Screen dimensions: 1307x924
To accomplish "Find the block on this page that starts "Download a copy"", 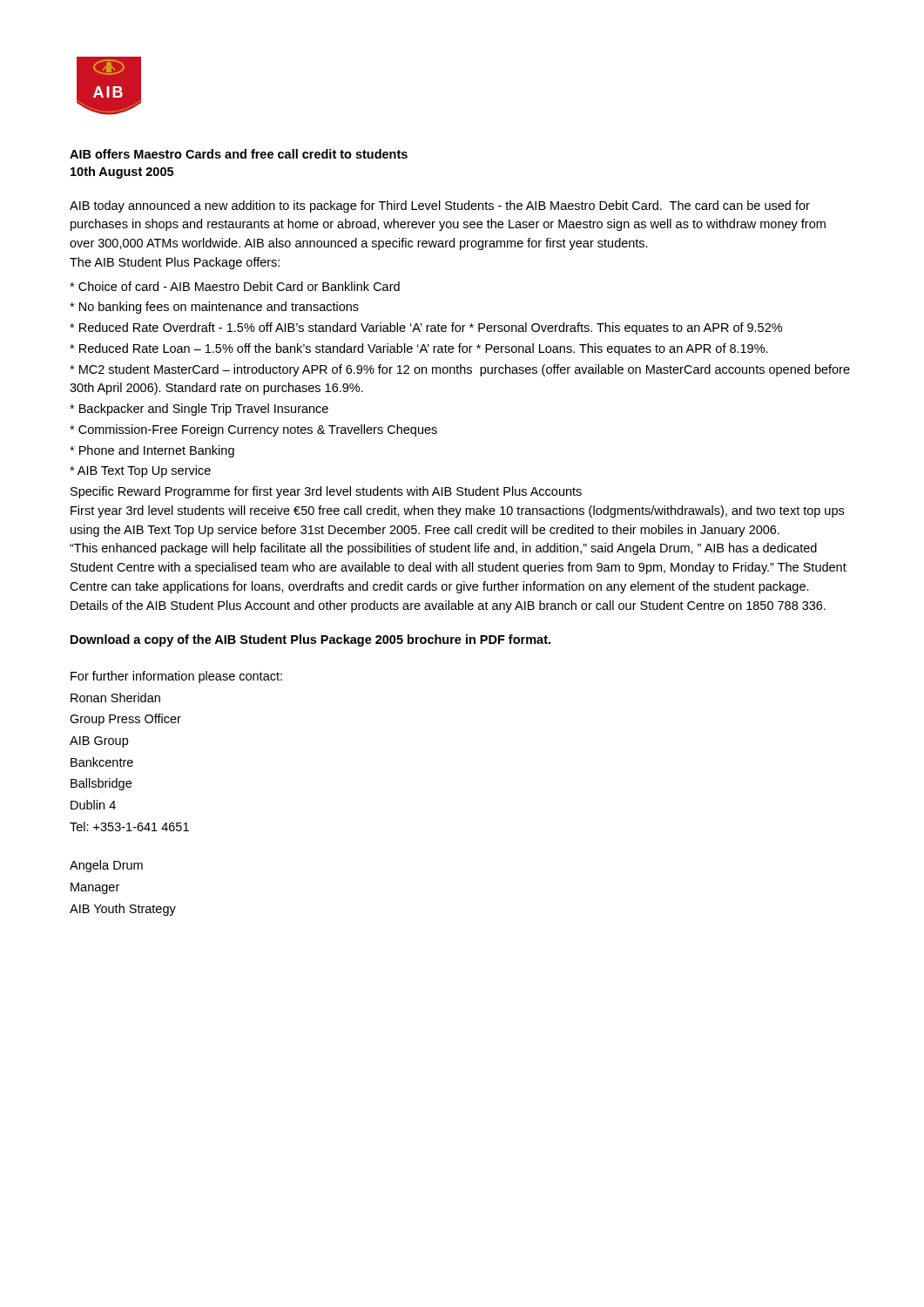I will click(x=310, y=640).
